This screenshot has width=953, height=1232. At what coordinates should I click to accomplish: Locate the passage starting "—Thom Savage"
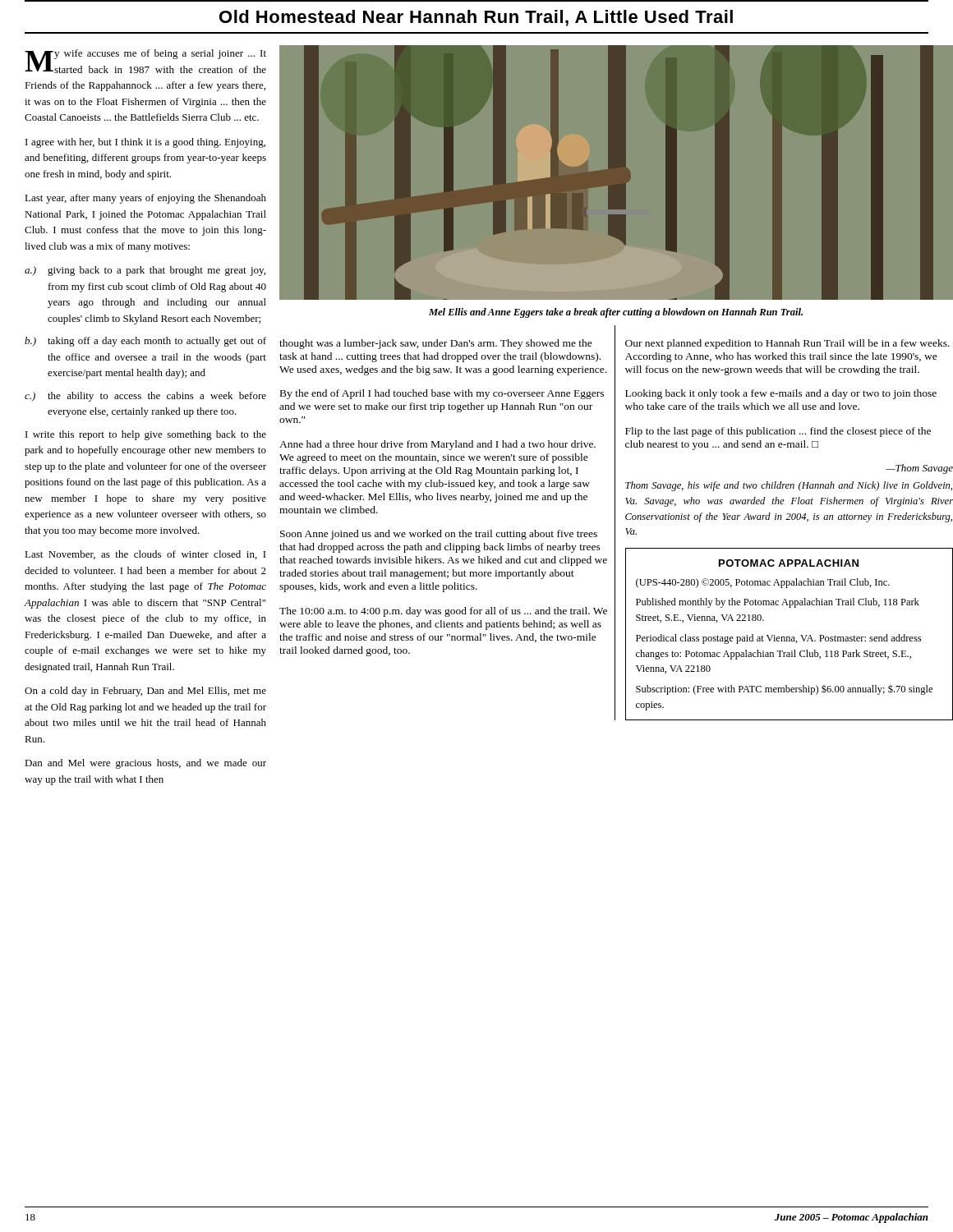coord(919,468)
